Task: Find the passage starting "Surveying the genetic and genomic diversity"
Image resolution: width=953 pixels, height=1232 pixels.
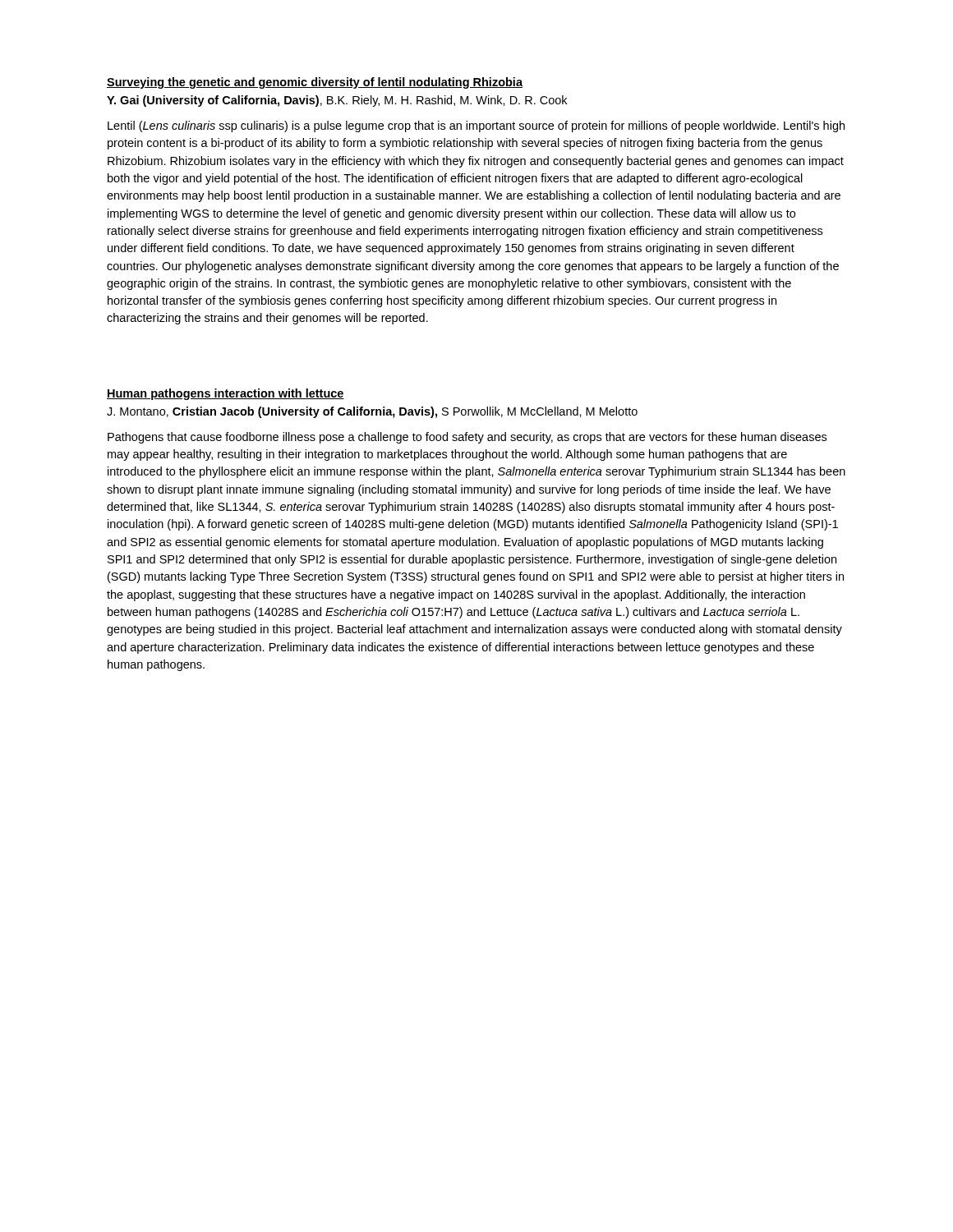Action: point(315,82)
